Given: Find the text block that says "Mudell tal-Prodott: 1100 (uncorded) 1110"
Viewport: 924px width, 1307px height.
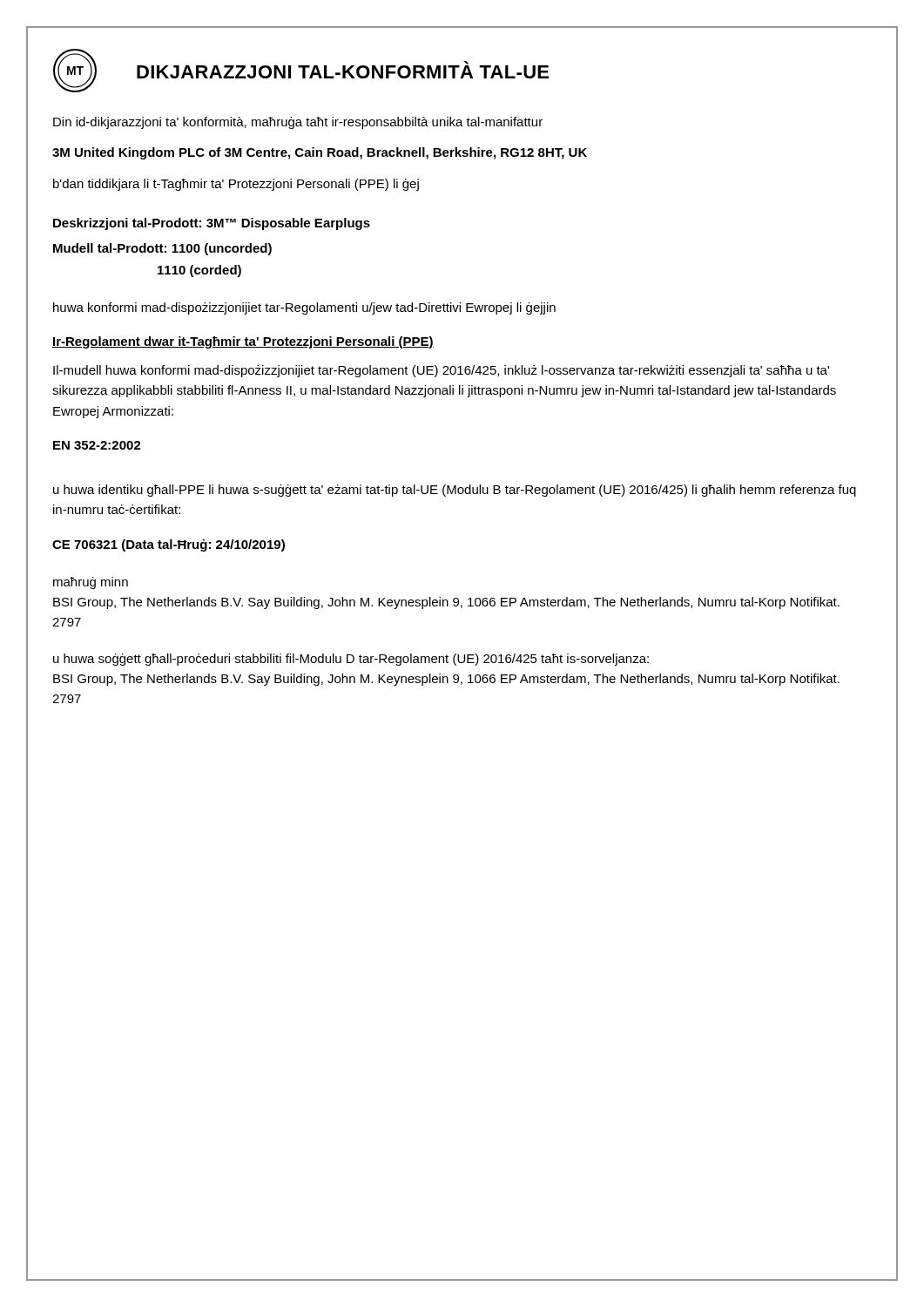Looking at the screenshot, I should [162, 261].
